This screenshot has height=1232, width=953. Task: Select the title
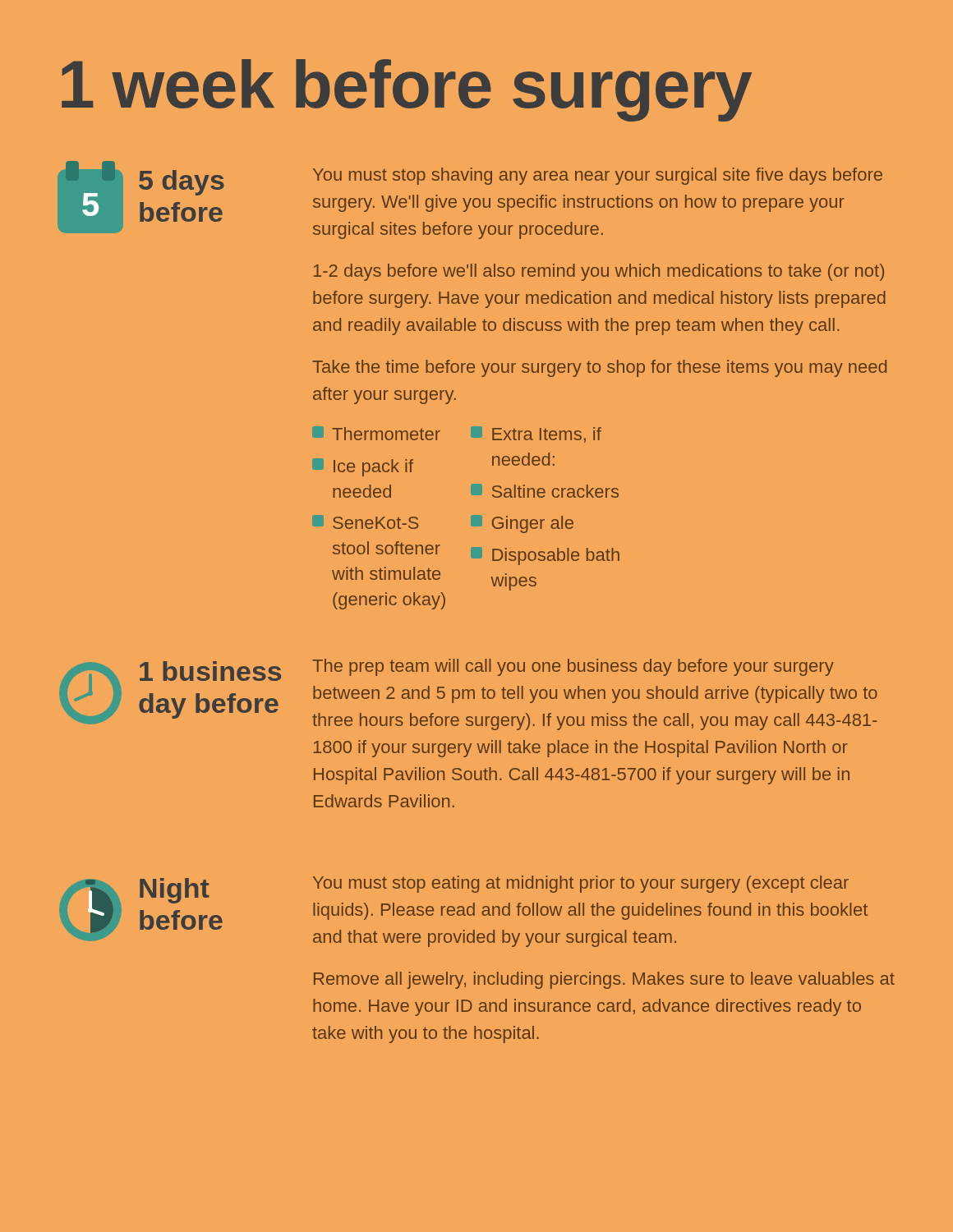(x=476, y=85)
